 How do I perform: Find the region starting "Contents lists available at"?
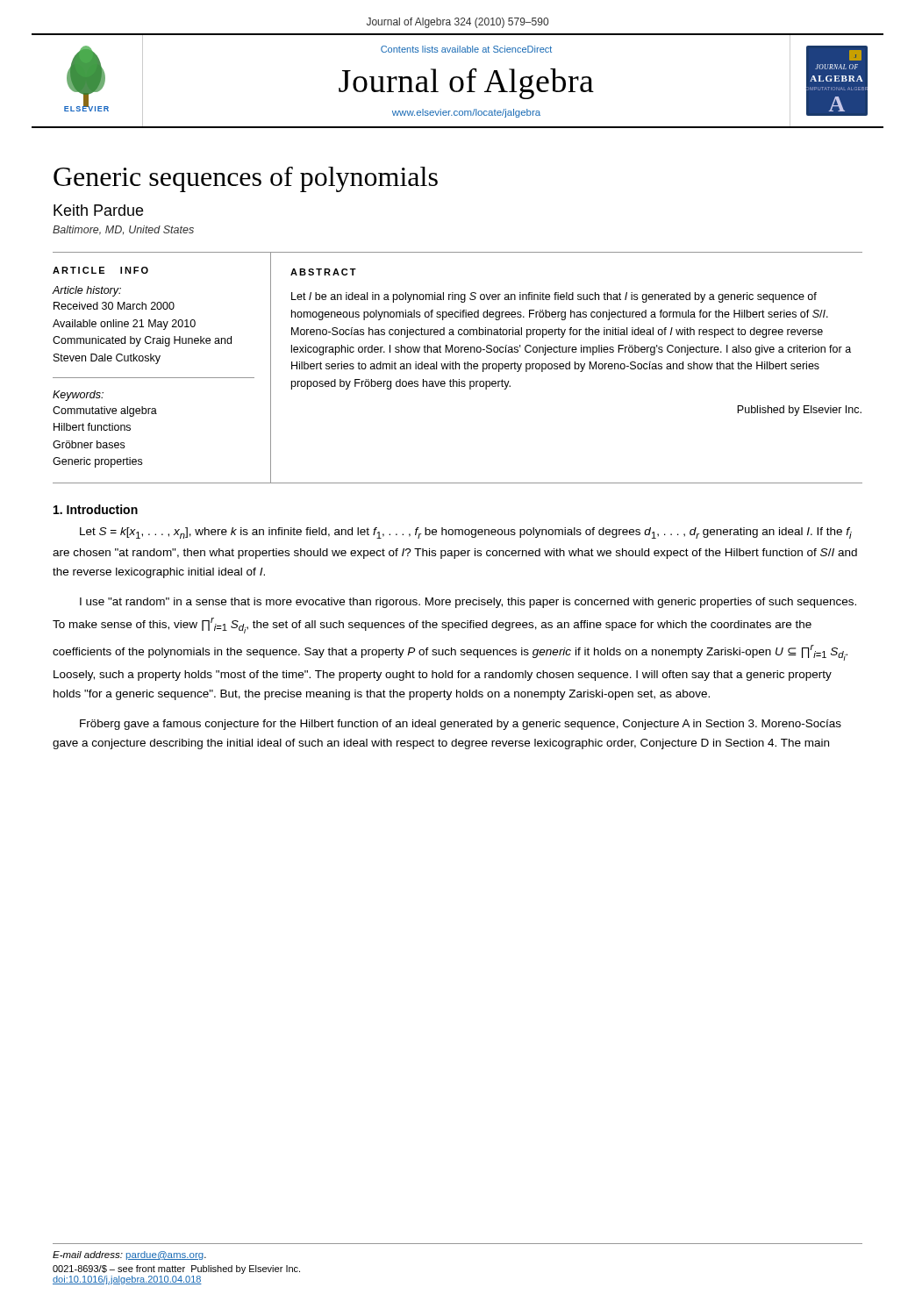pyautogui.click(x=466, y=49)
